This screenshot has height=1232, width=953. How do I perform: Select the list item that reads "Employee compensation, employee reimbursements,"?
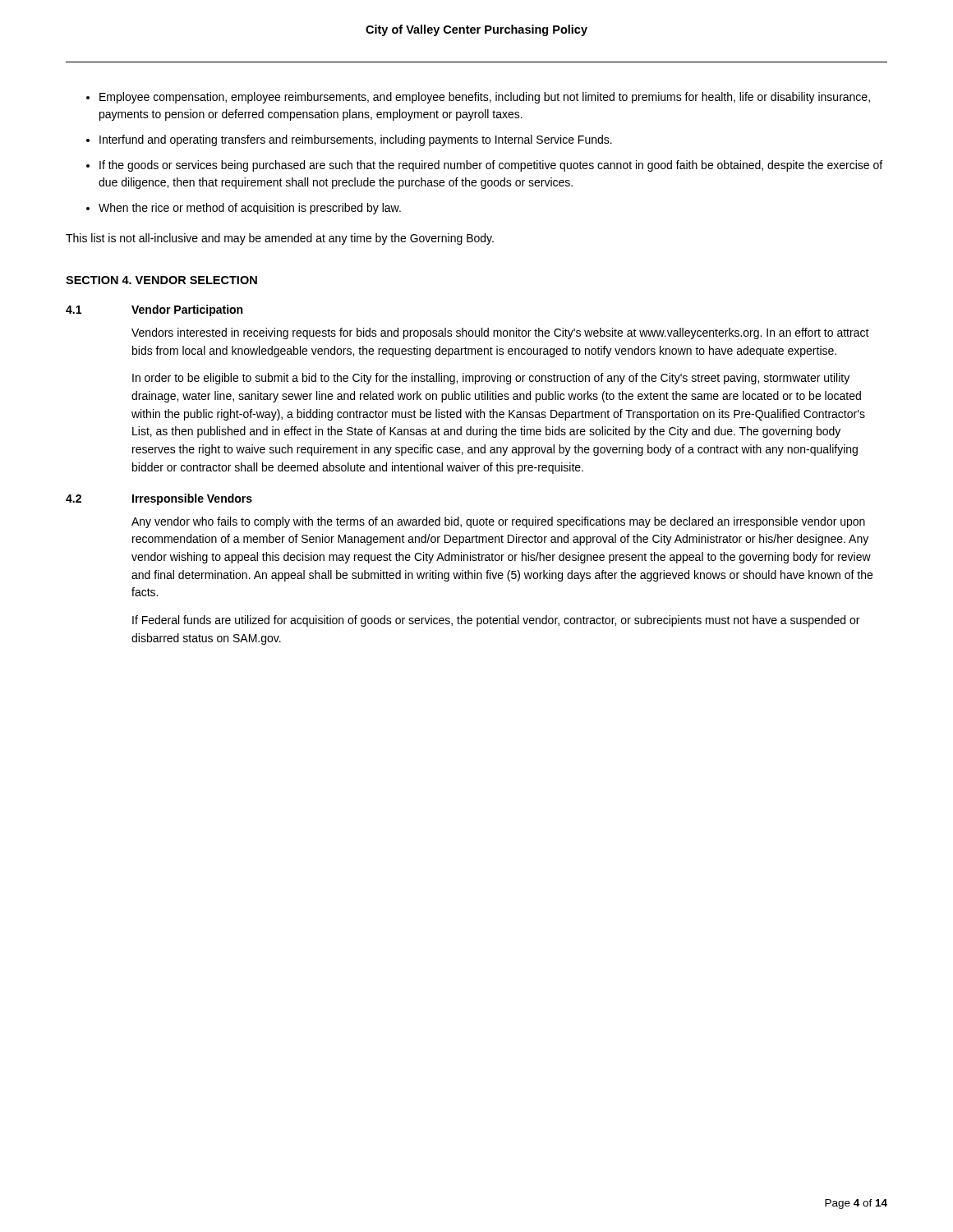click(x=485, y=106)
